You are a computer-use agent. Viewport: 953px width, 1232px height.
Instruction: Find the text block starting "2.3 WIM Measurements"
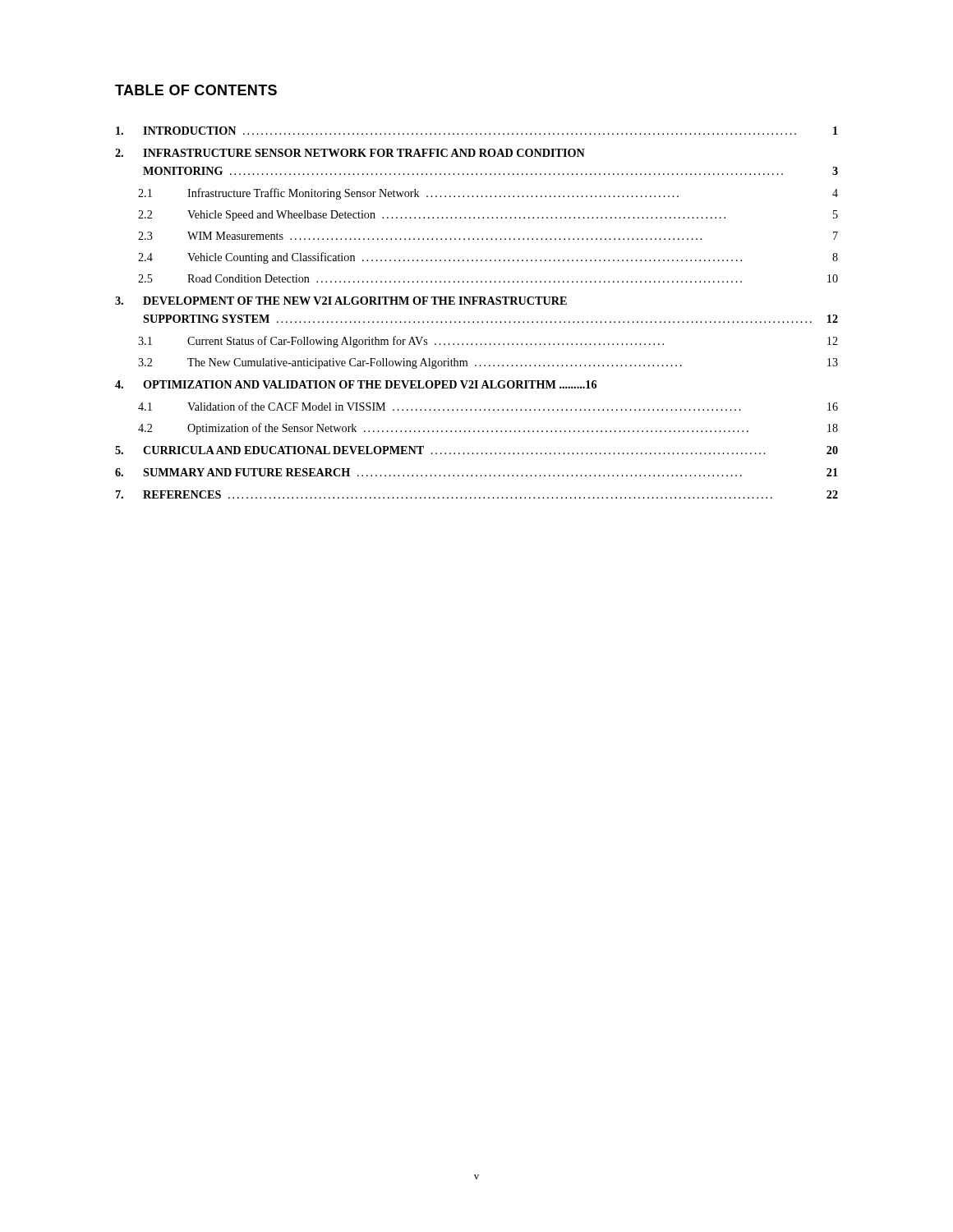click(x=476, y=236)
